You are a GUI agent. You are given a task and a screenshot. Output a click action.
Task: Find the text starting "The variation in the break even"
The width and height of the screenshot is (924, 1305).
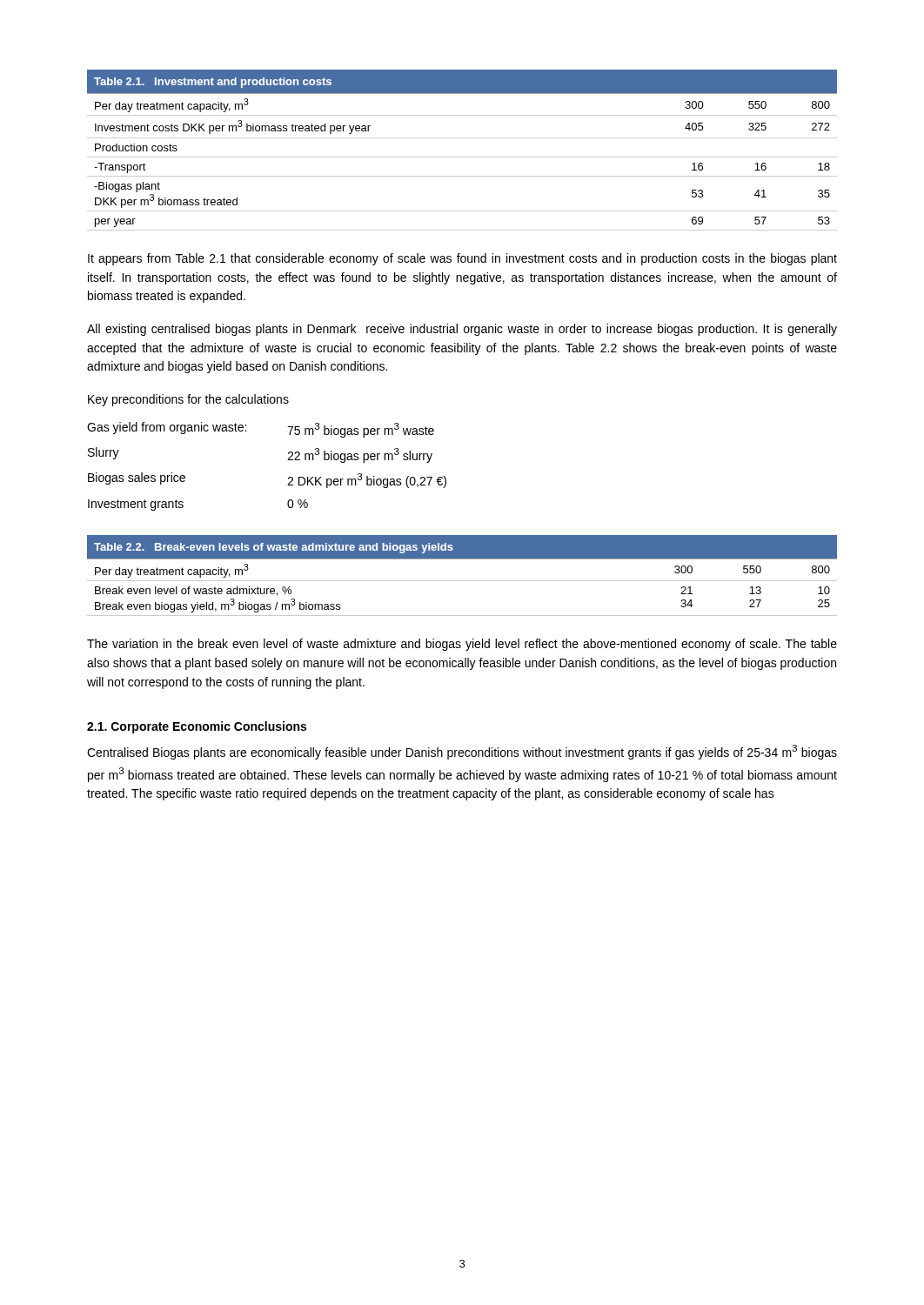pyautogui.click(x=462, y=663)
